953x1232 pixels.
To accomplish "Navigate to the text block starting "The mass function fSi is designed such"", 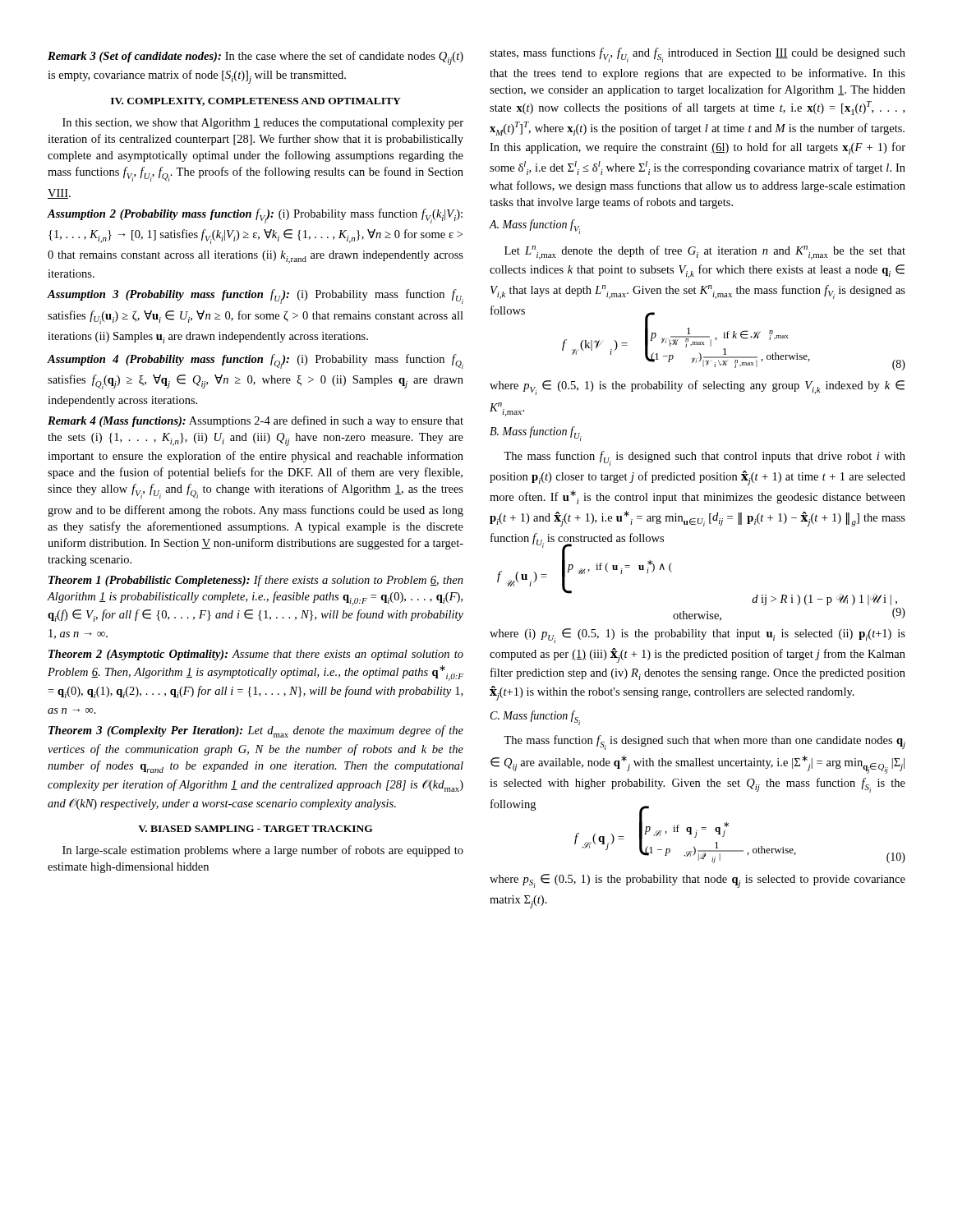I will click(698, 772).
